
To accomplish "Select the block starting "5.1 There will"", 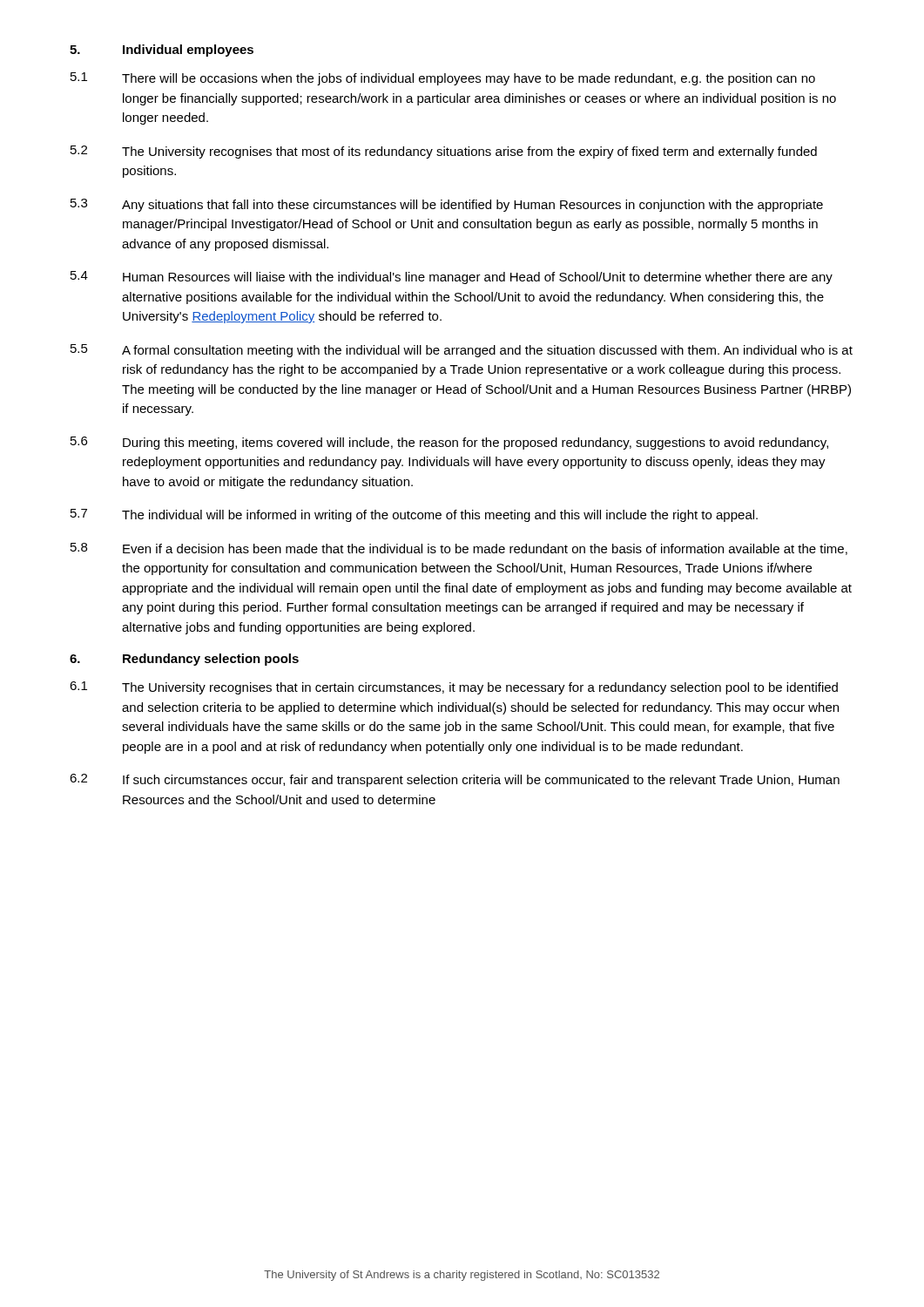I will click(x=462, y=98).
